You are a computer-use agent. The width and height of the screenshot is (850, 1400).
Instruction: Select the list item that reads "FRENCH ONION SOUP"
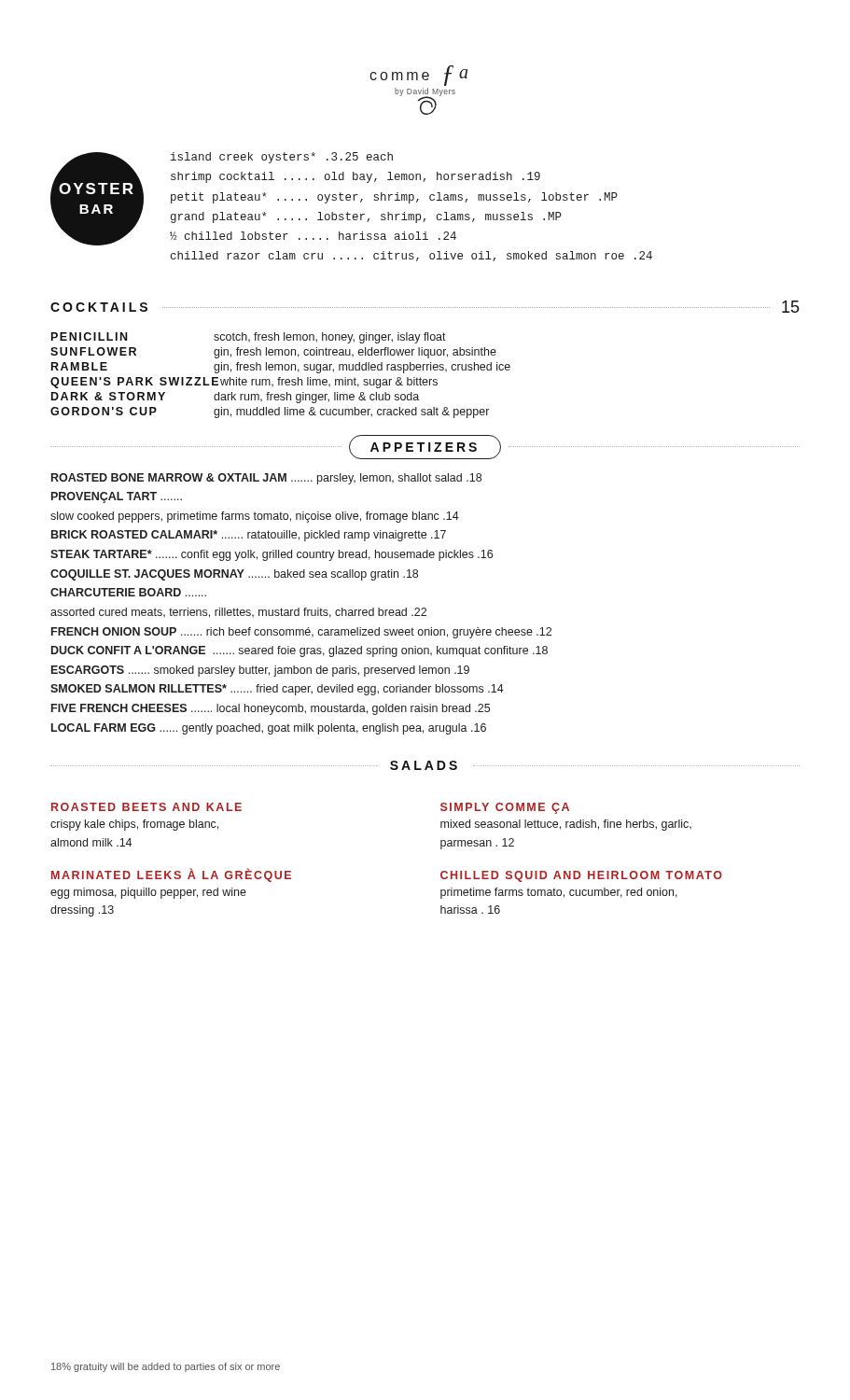coord(301,631)
